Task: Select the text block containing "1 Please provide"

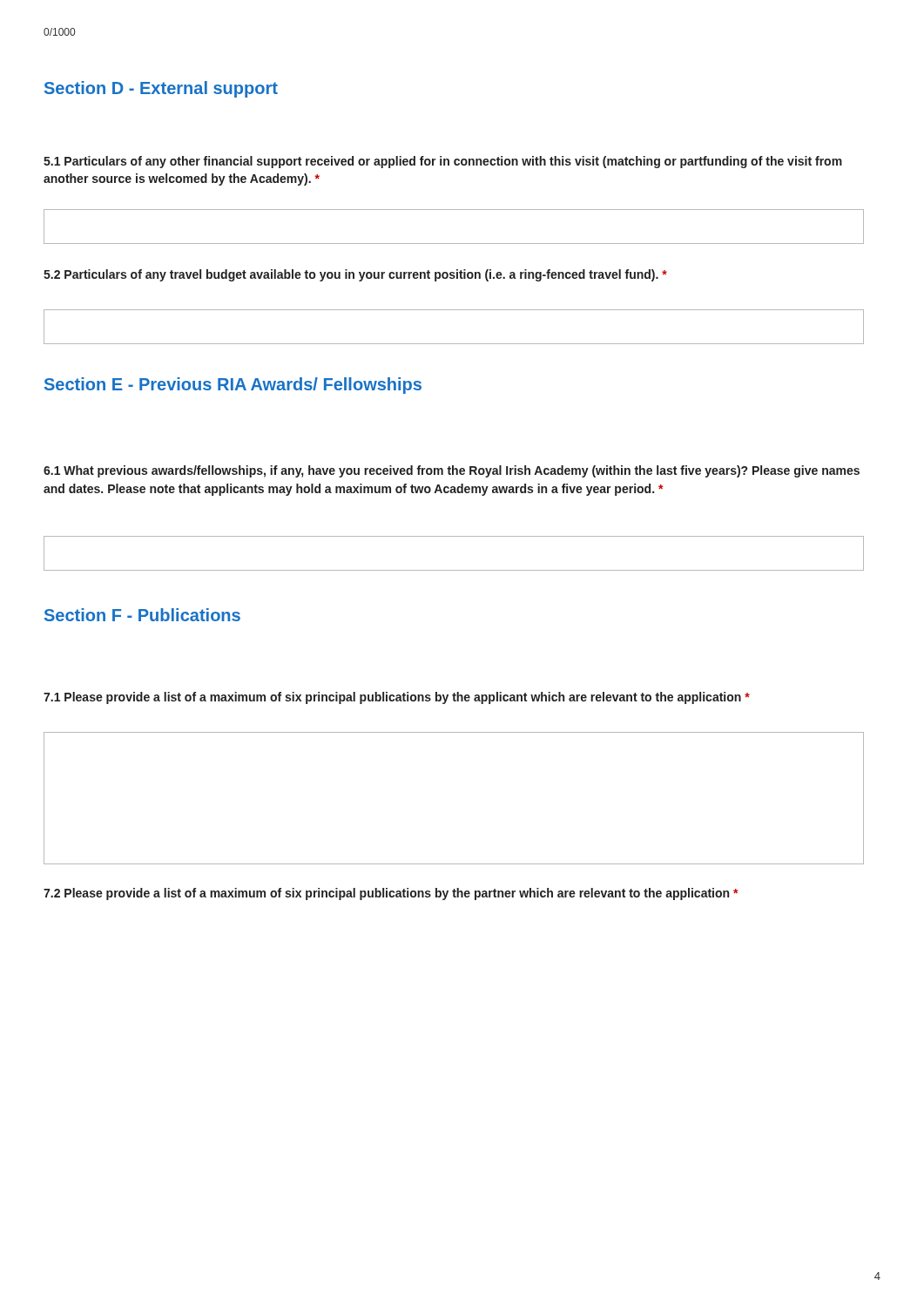Action: [397, 697]
